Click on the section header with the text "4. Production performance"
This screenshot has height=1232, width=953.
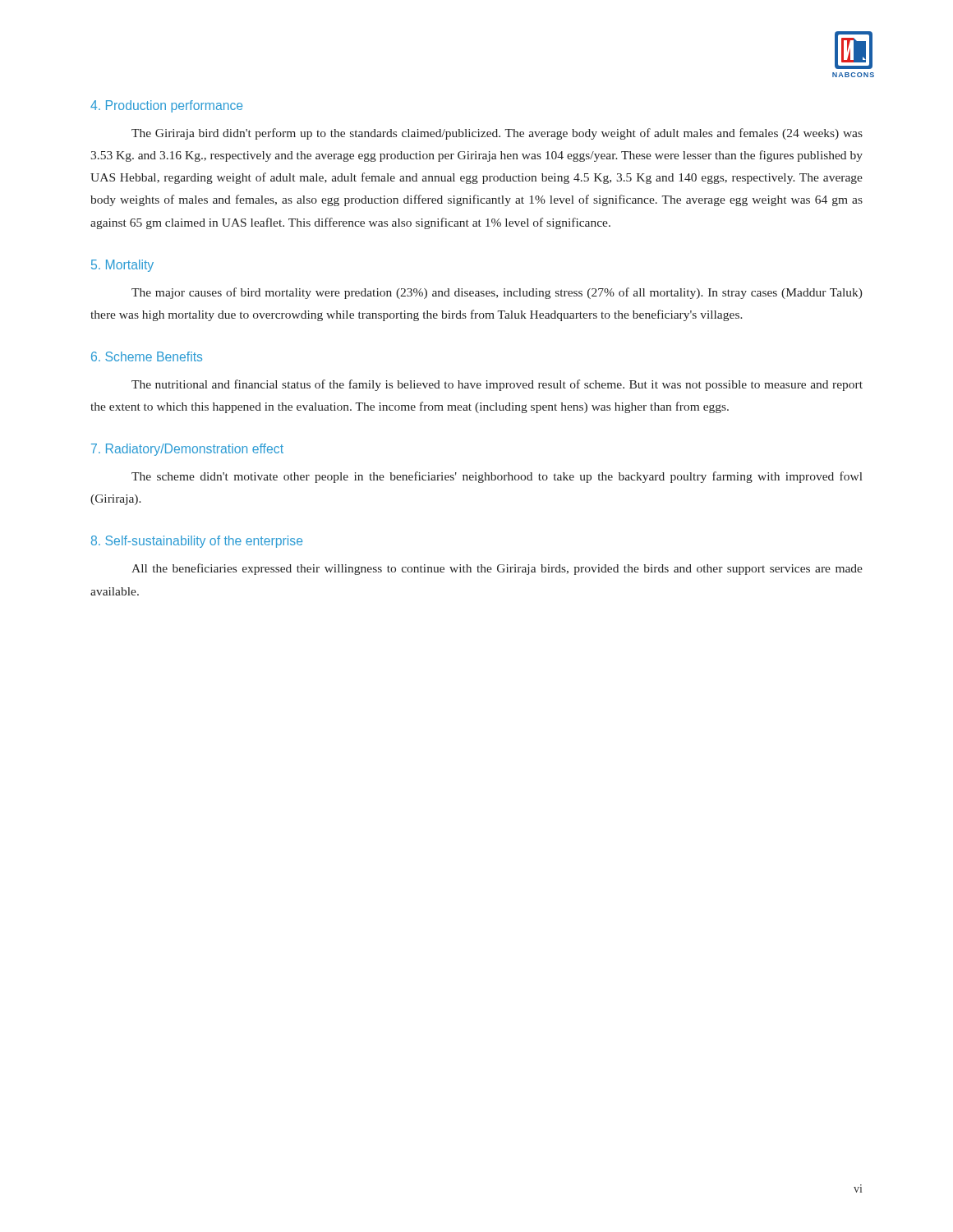[167, 106]
